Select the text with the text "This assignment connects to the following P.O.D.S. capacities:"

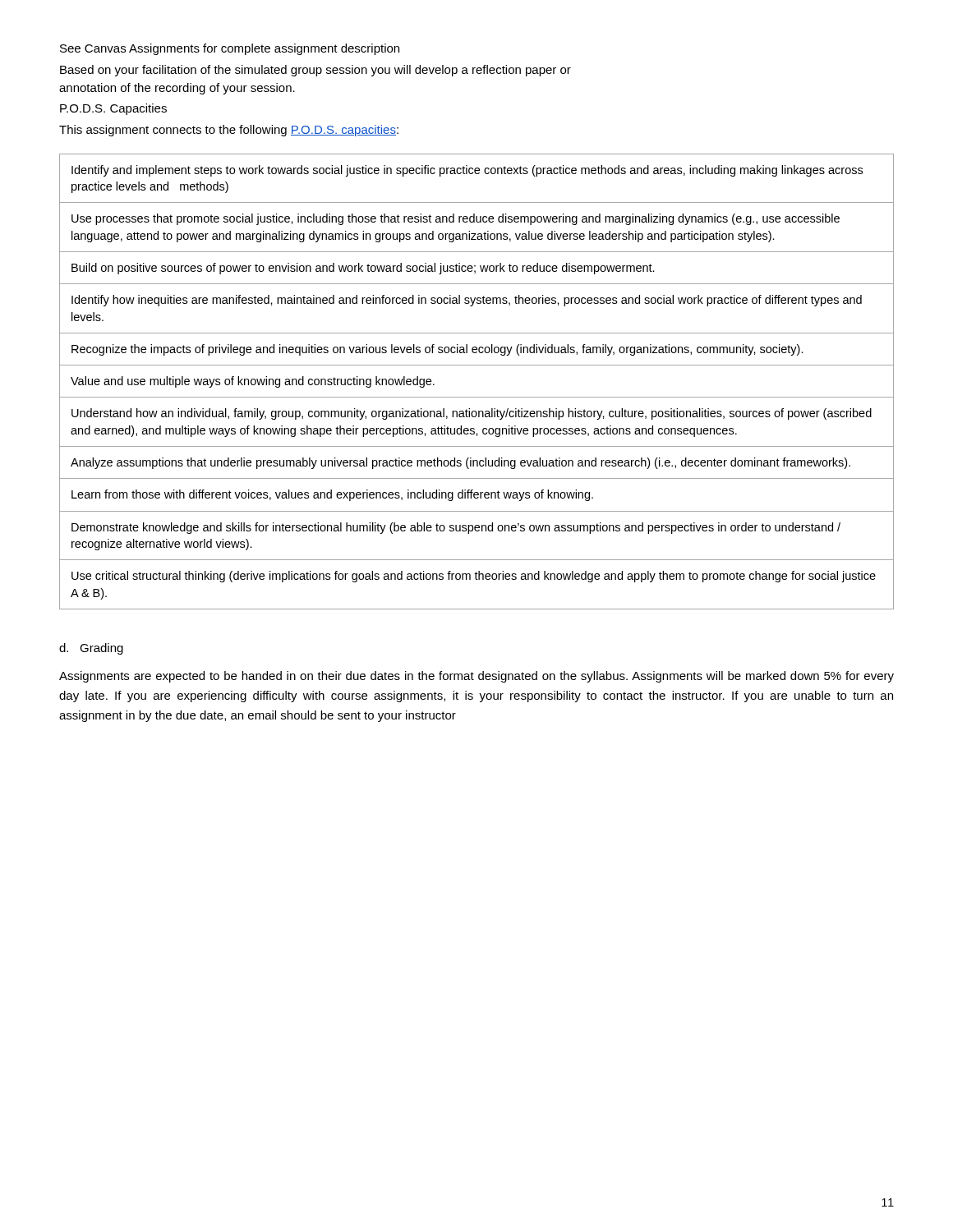point(229,129)
